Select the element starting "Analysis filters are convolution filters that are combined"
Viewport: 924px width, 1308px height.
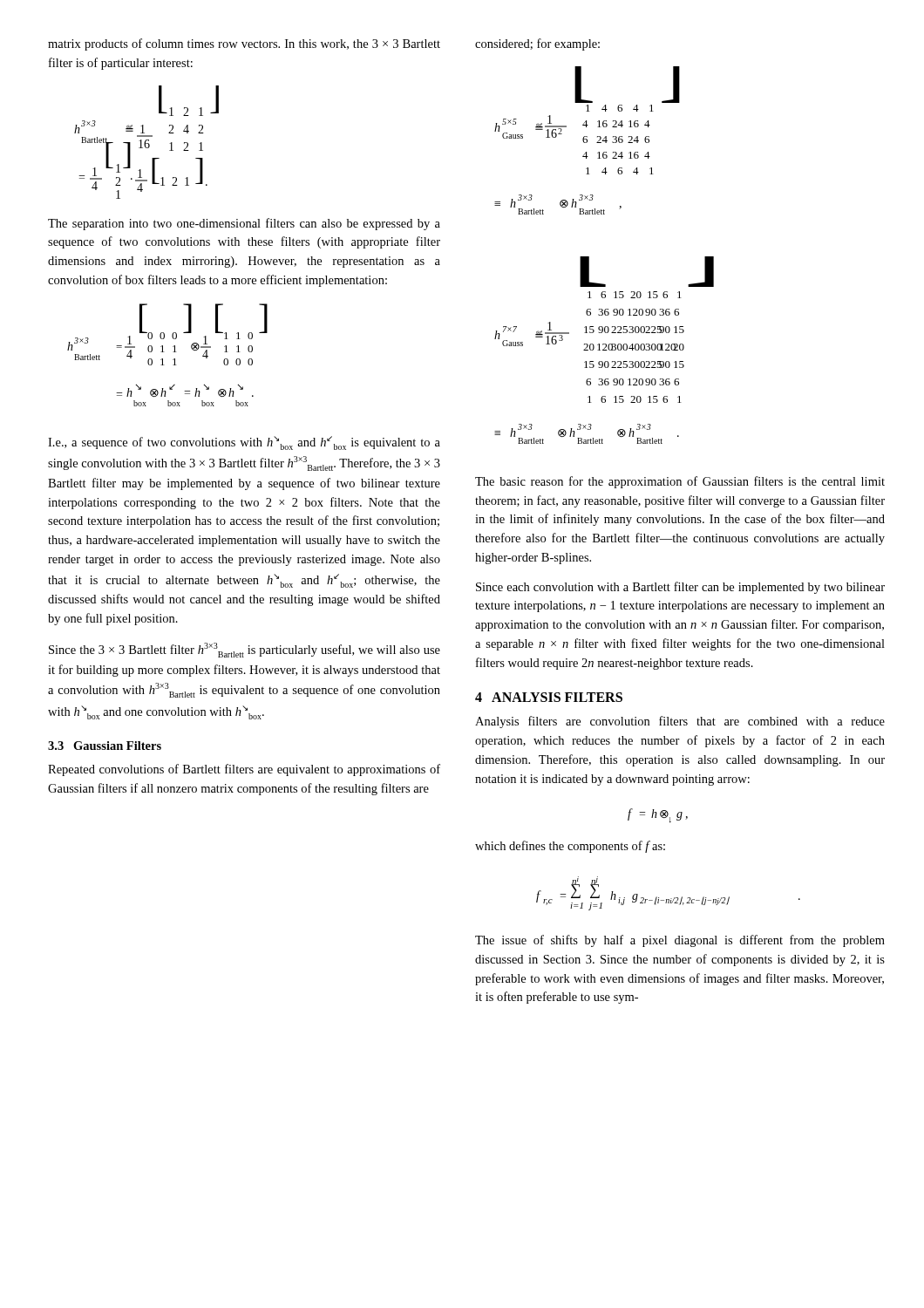(x=680, y=750)
